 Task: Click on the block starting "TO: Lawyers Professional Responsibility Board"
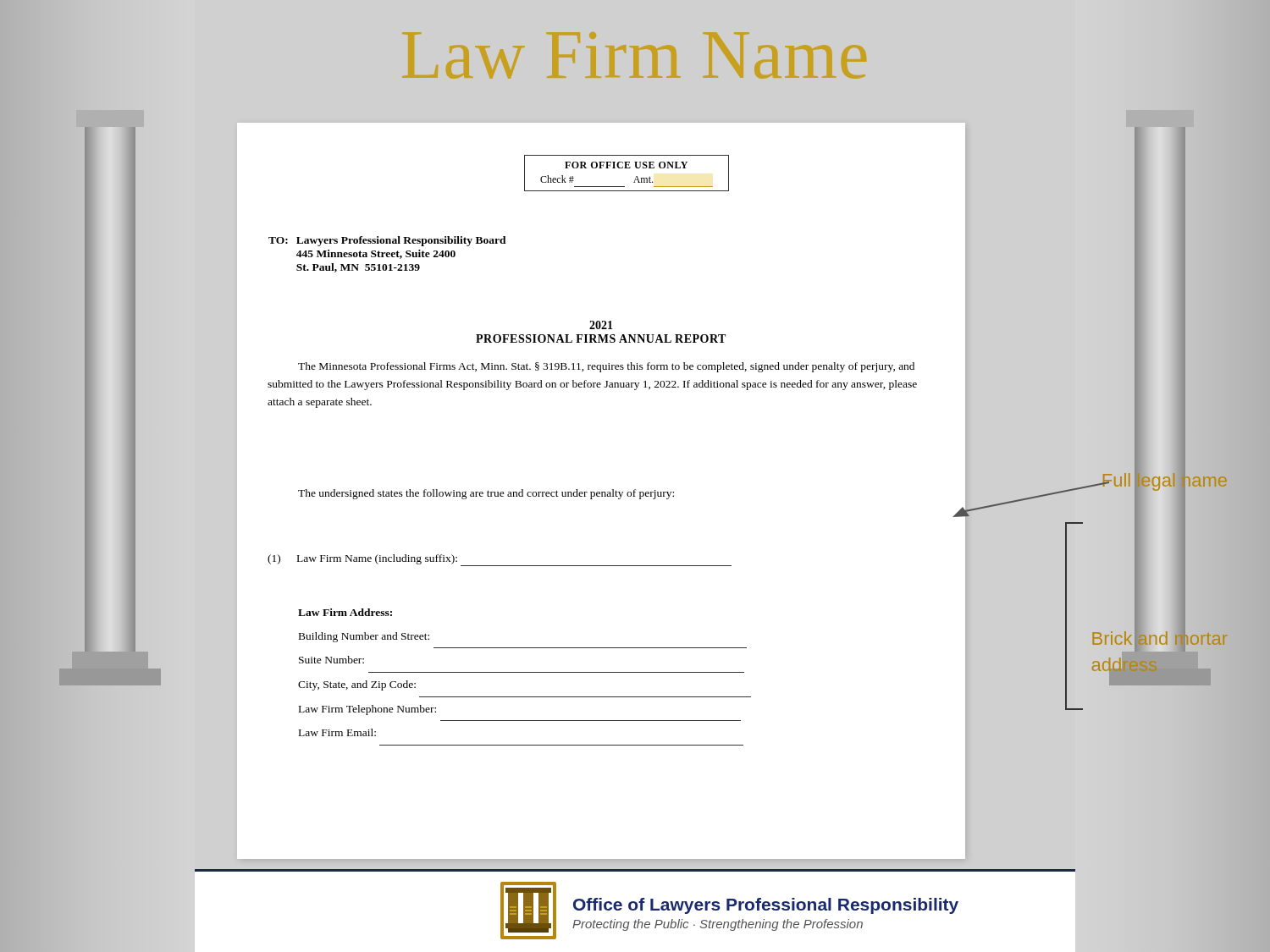point(387,254)
